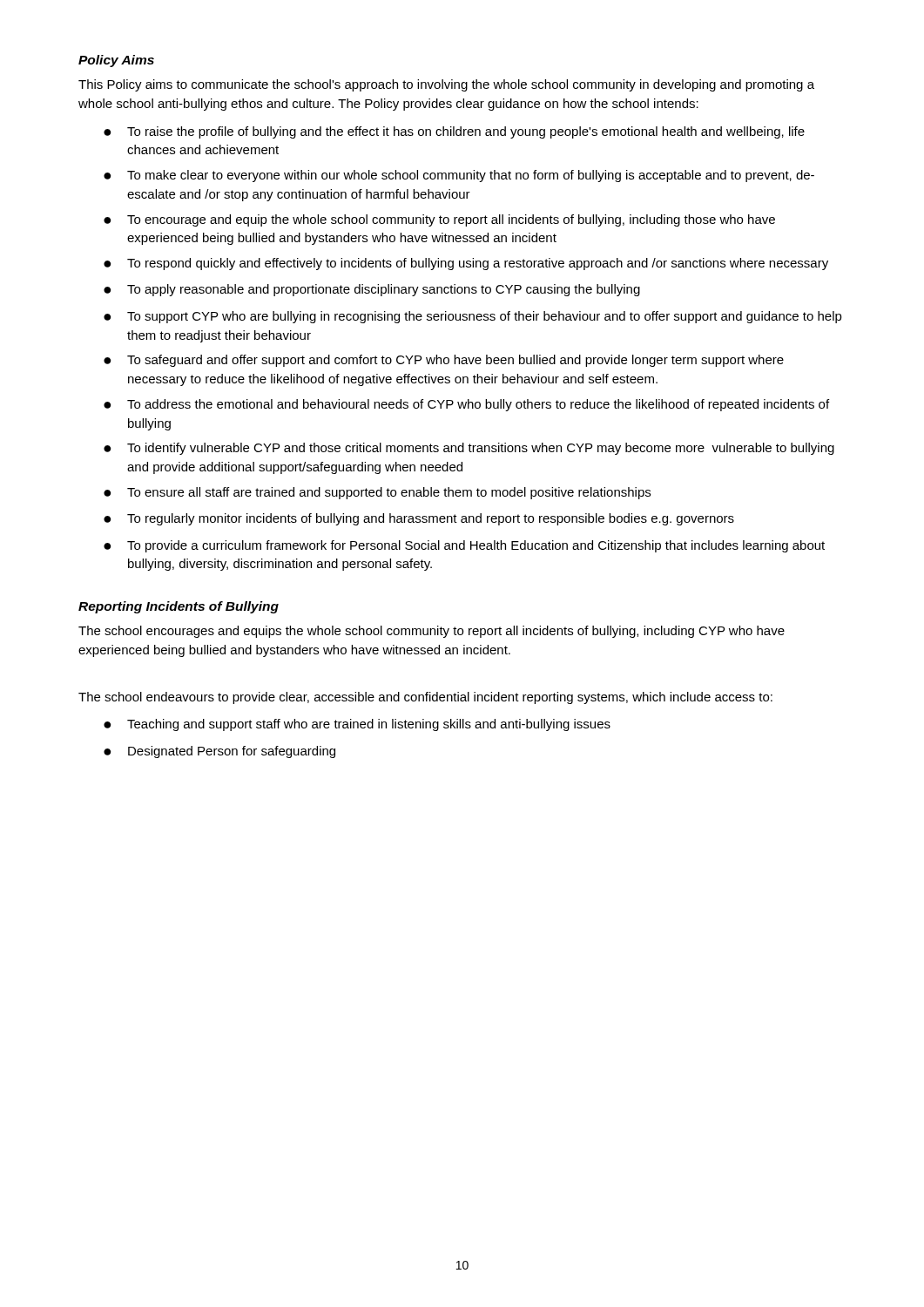Image resolution: width=924 pixels, height=1307 pixels.
Task: Find the text block starting "● To make clear to everyone"
Action: pos(474,185)
